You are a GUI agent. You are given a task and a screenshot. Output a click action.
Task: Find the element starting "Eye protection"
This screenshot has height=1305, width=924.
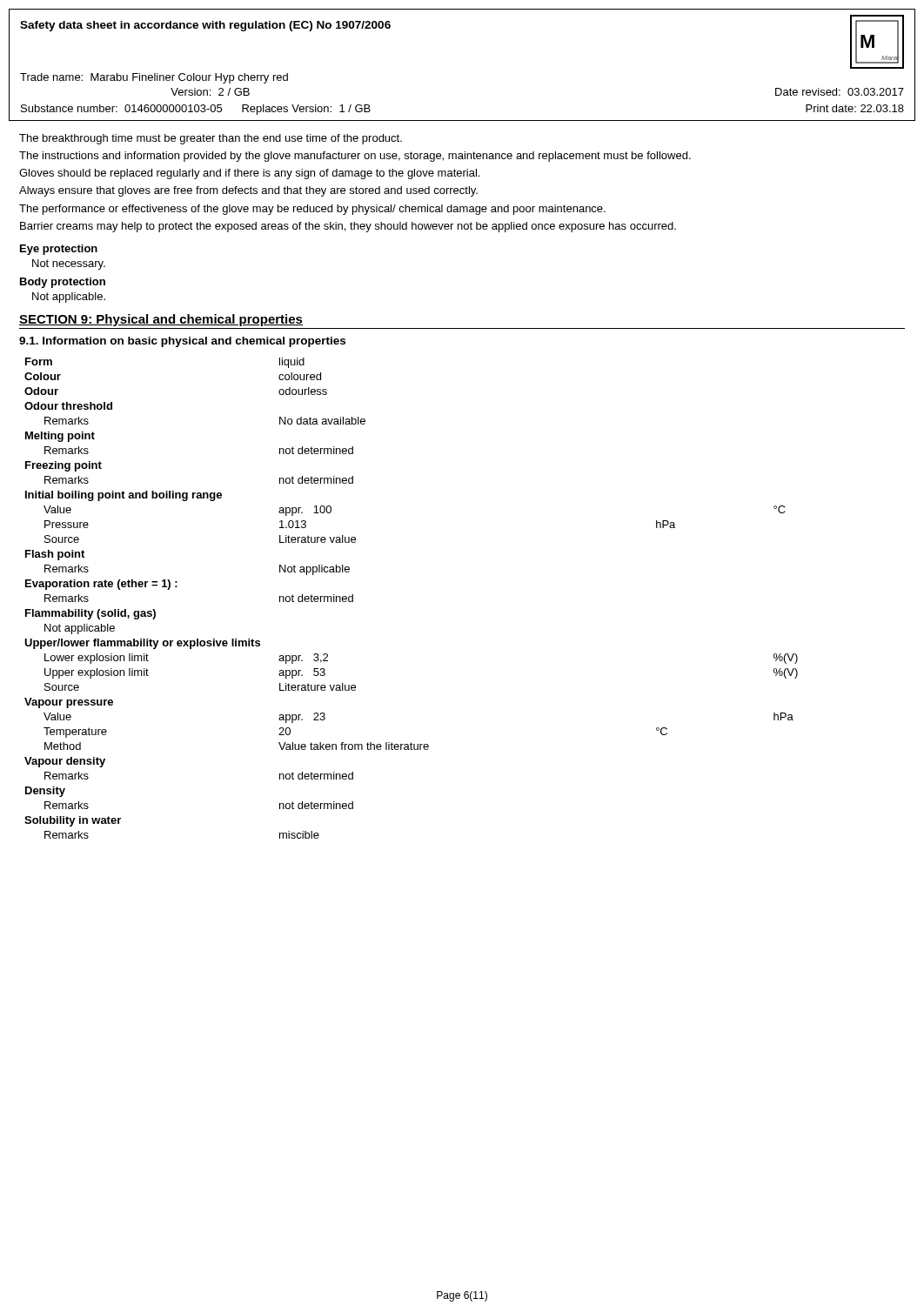coord(58,248)
